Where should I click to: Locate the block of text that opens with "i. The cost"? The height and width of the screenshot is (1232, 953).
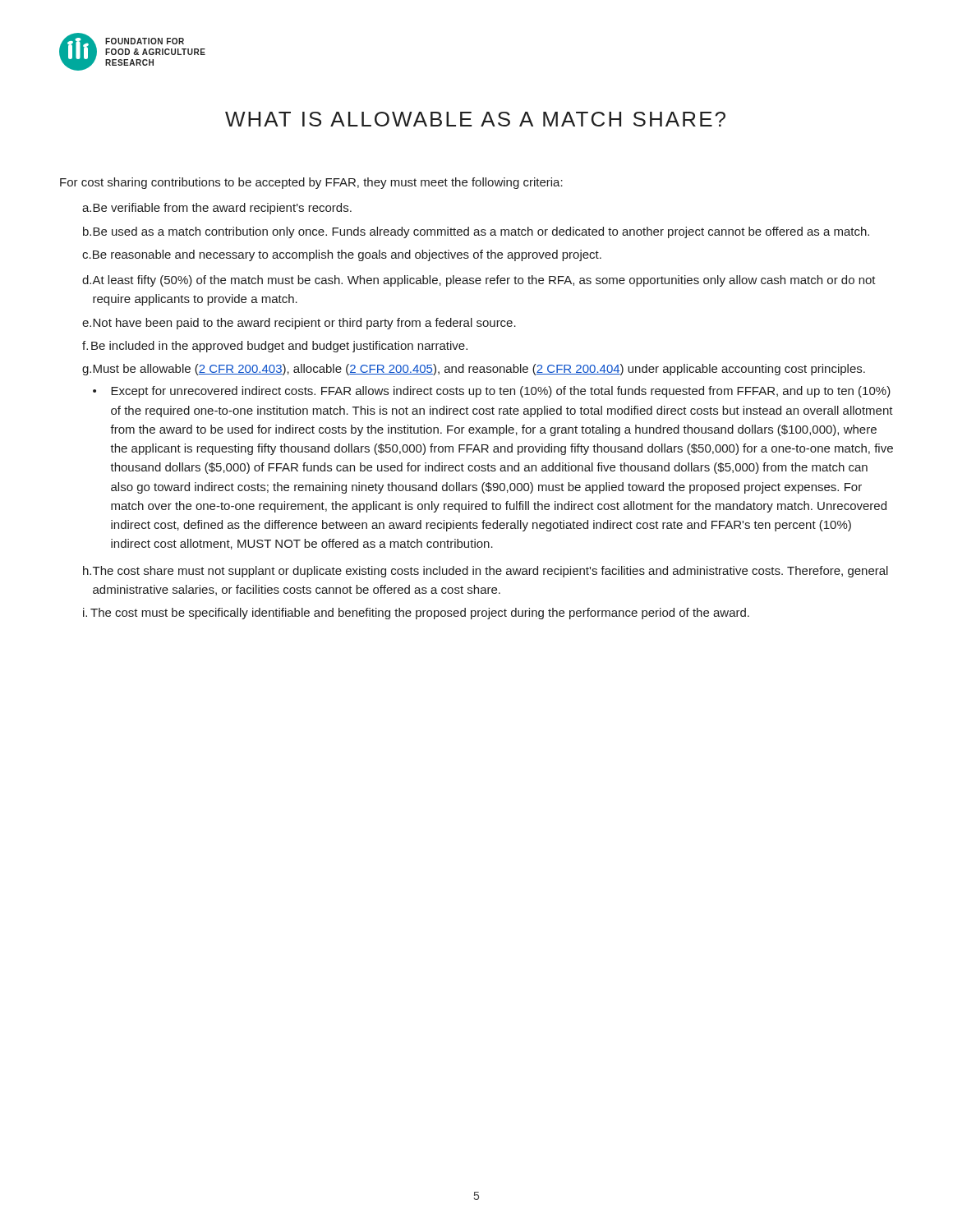476,612
